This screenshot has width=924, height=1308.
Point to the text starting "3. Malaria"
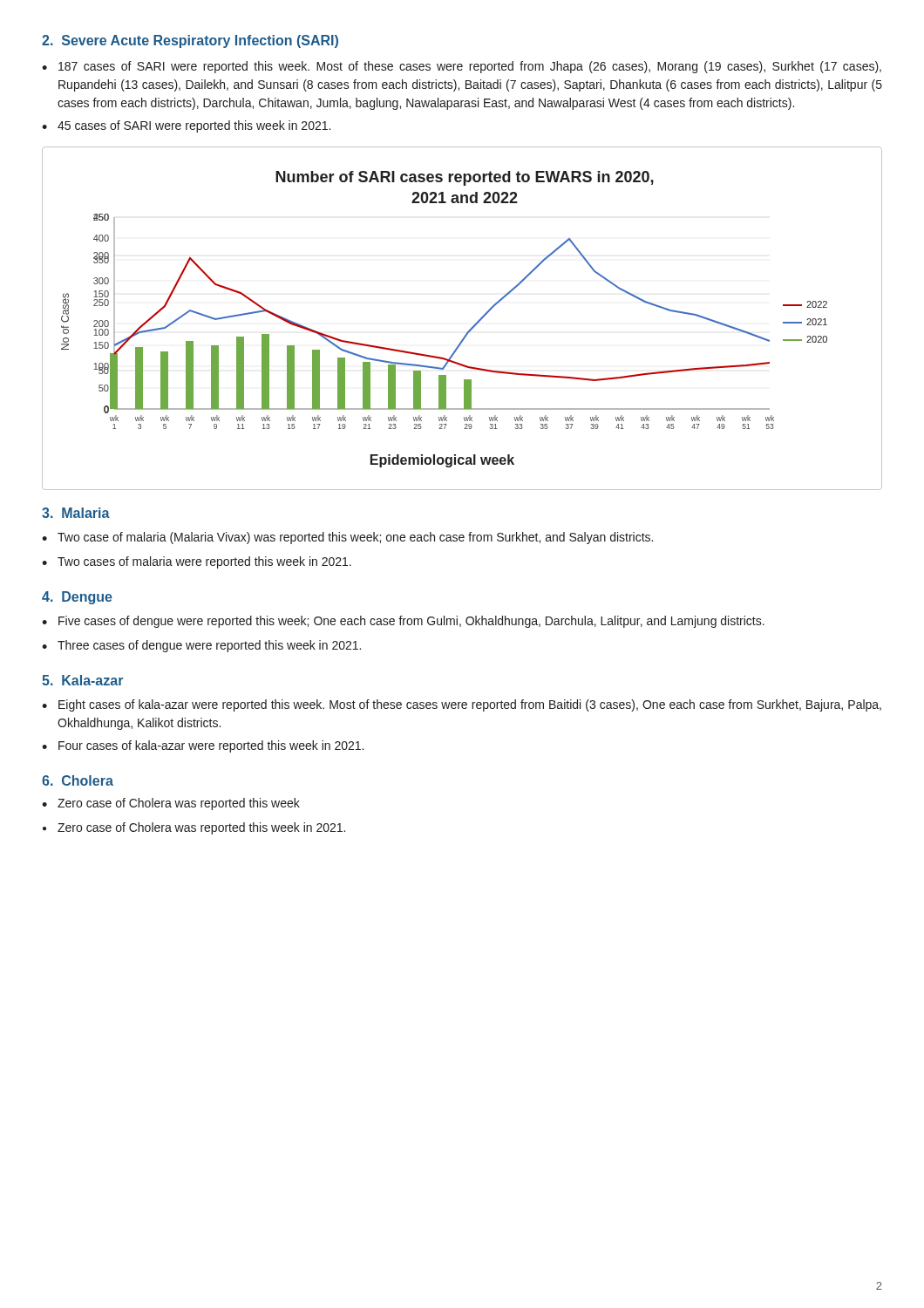click(76, 513)
